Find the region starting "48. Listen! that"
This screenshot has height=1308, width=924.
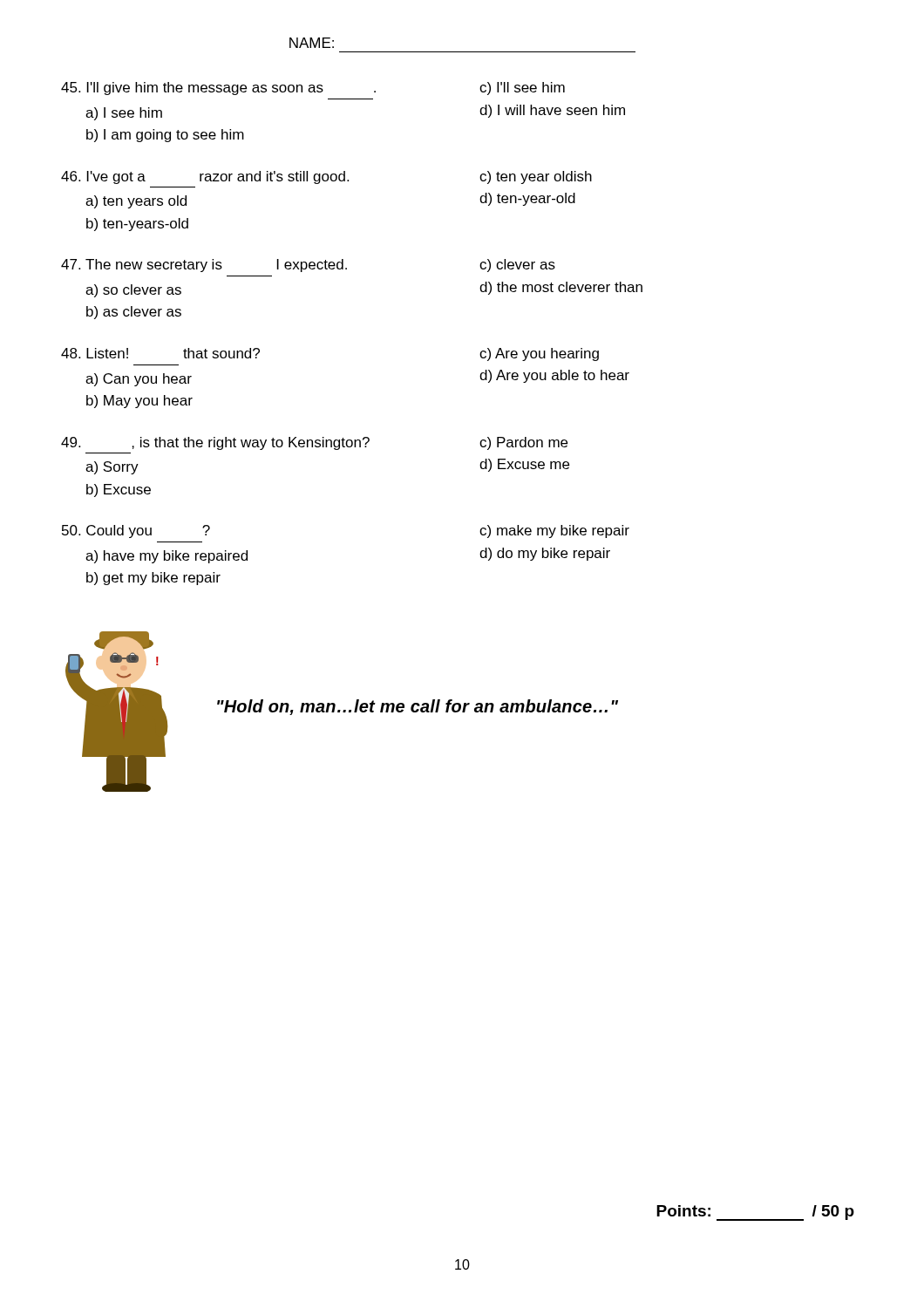click(x=95, y=354)
